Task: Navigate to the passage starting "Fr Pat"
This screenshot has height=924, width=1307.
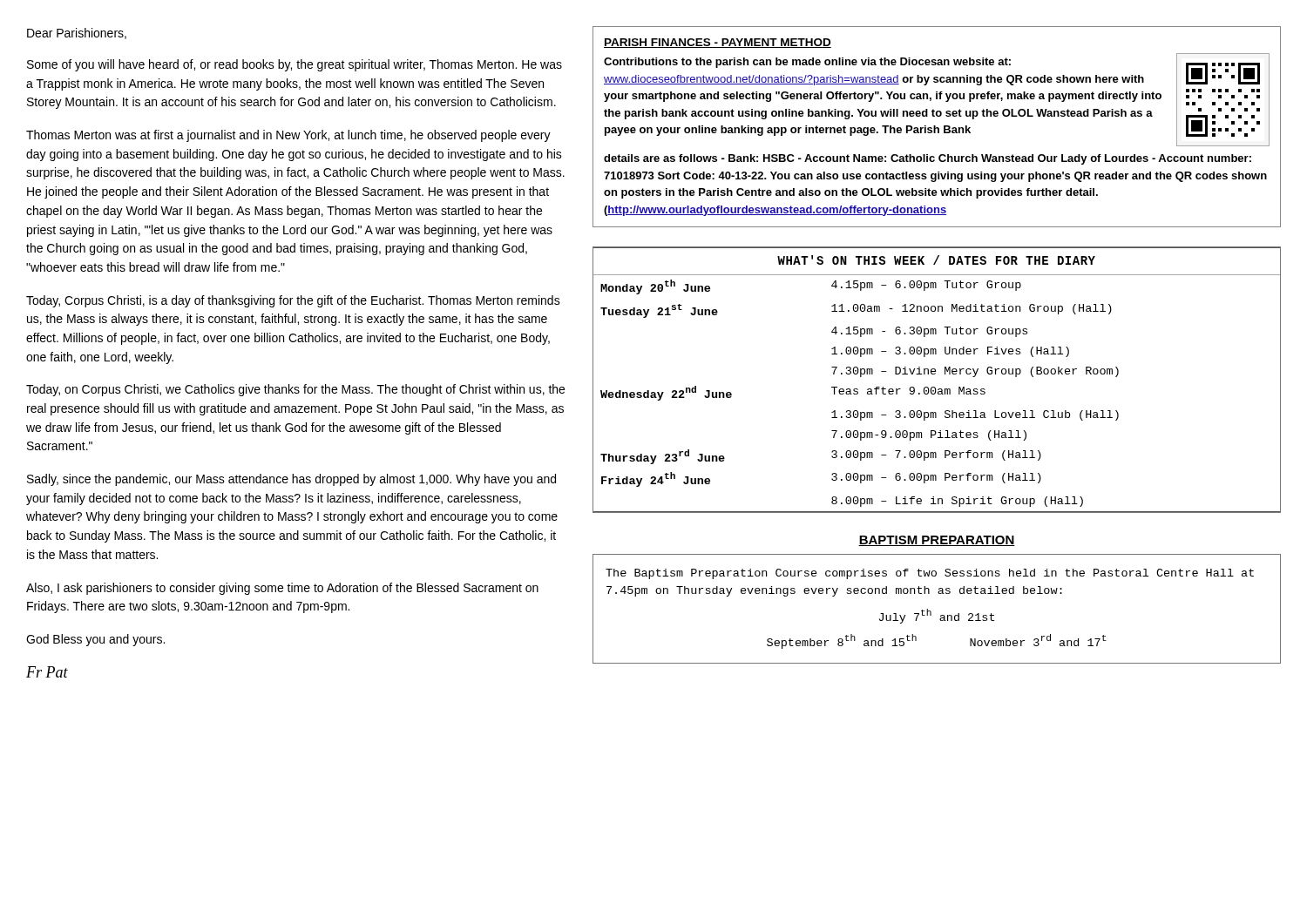Action: 47,672
